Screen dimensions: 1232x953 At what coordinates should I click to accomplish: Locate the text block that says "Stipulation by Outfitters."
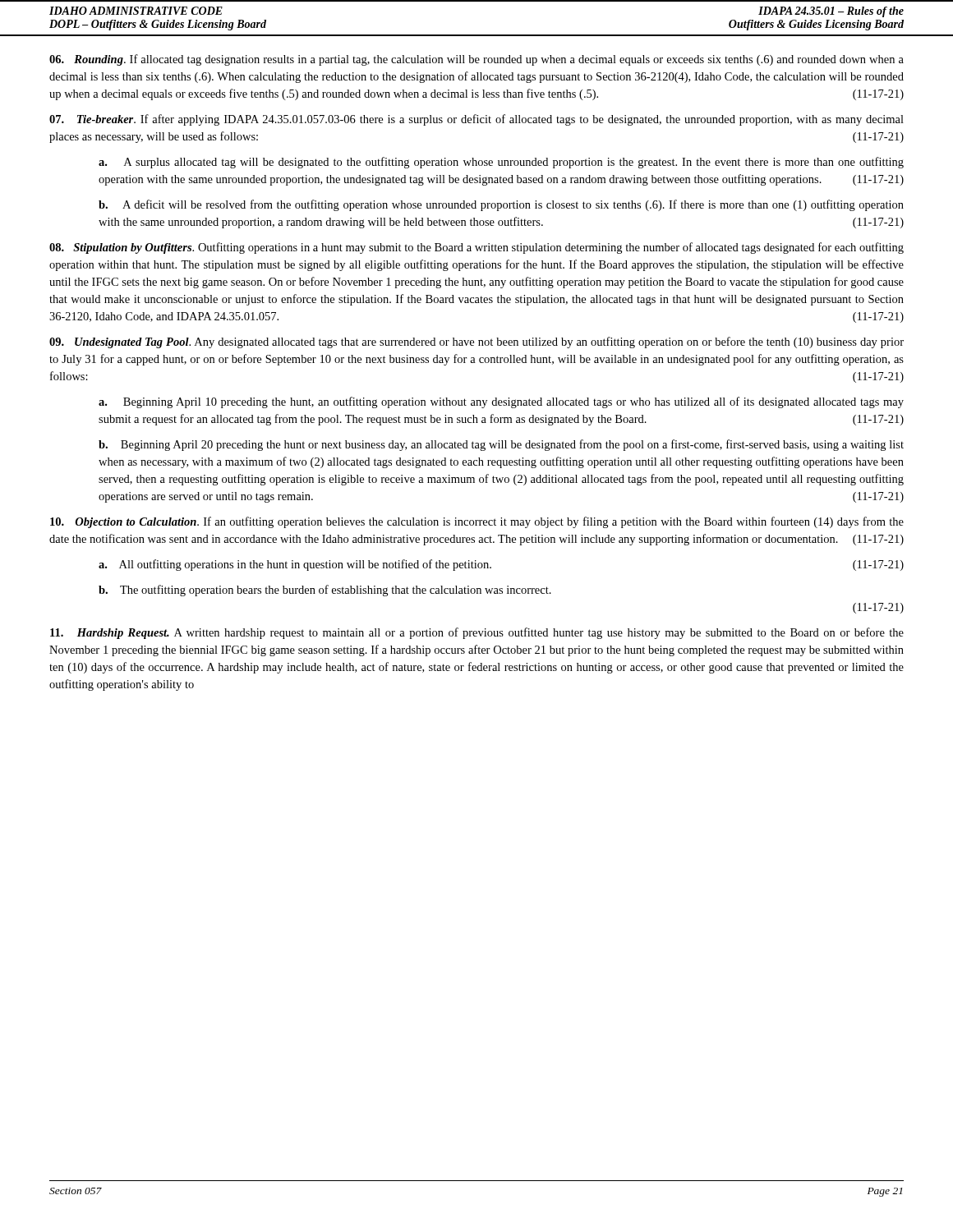[476, 283]
